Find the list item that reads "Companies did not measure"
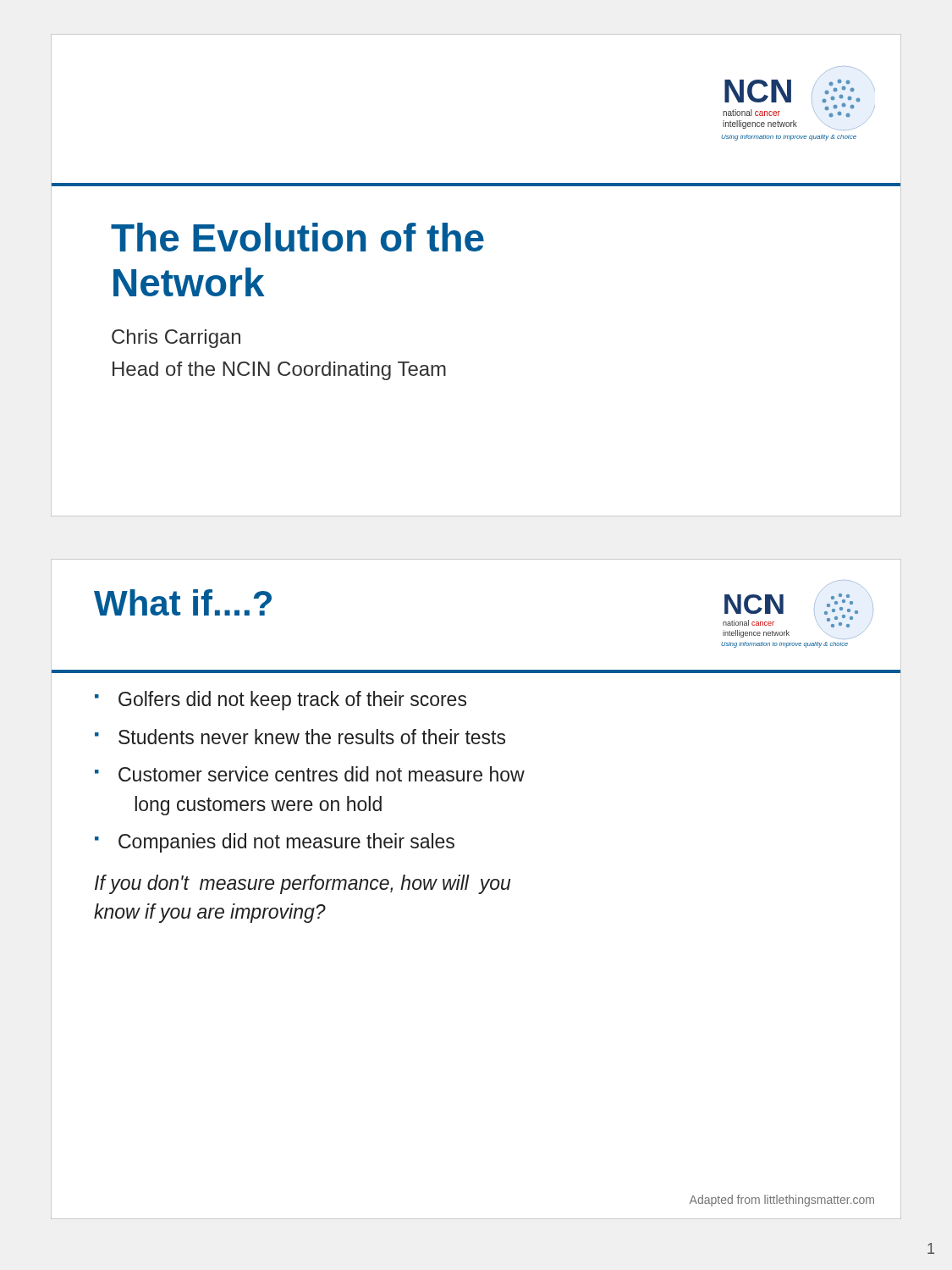 tap(286, 842)
